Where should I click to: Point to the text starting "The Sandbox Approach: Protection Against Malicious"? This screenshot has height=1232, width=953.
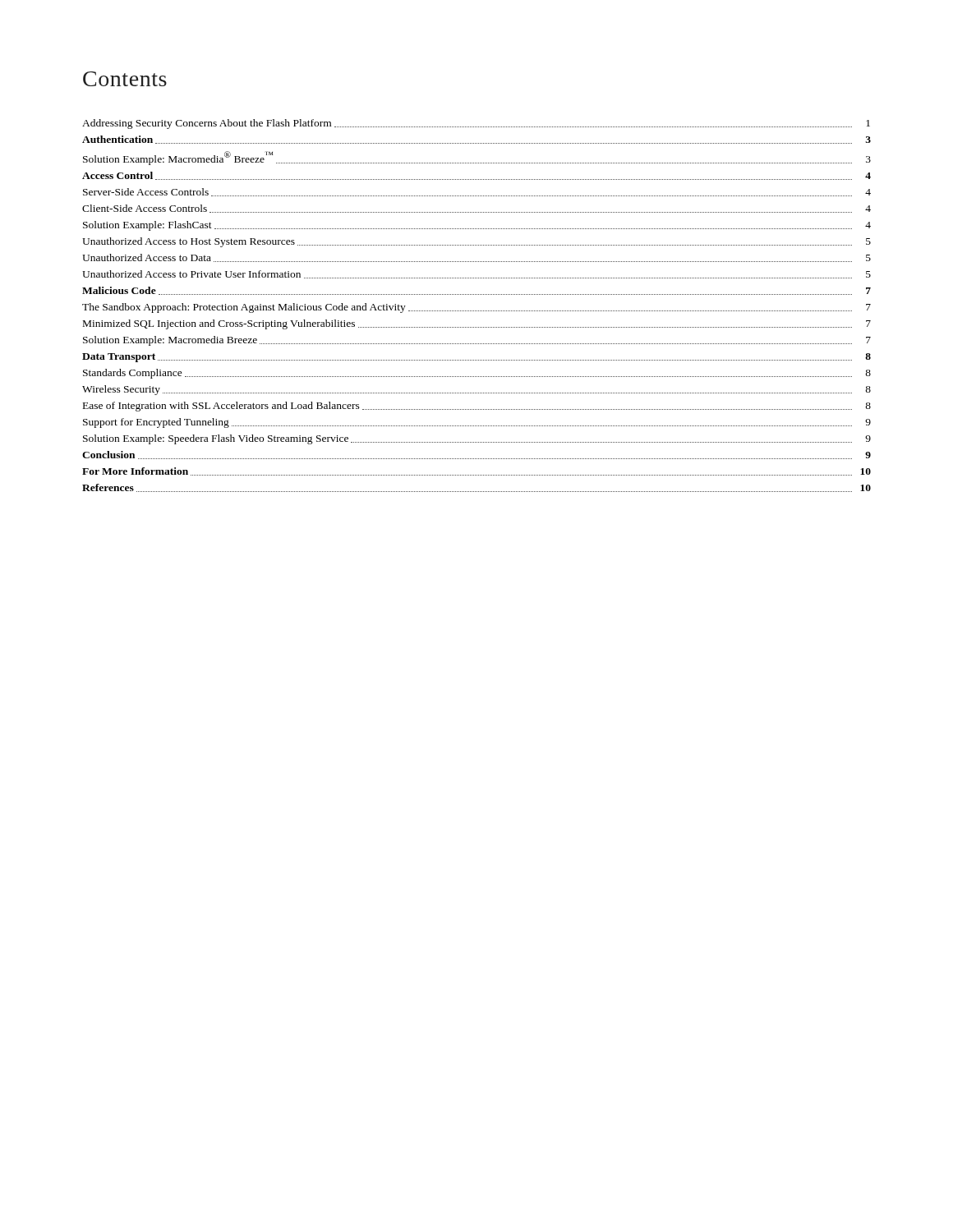476,307
